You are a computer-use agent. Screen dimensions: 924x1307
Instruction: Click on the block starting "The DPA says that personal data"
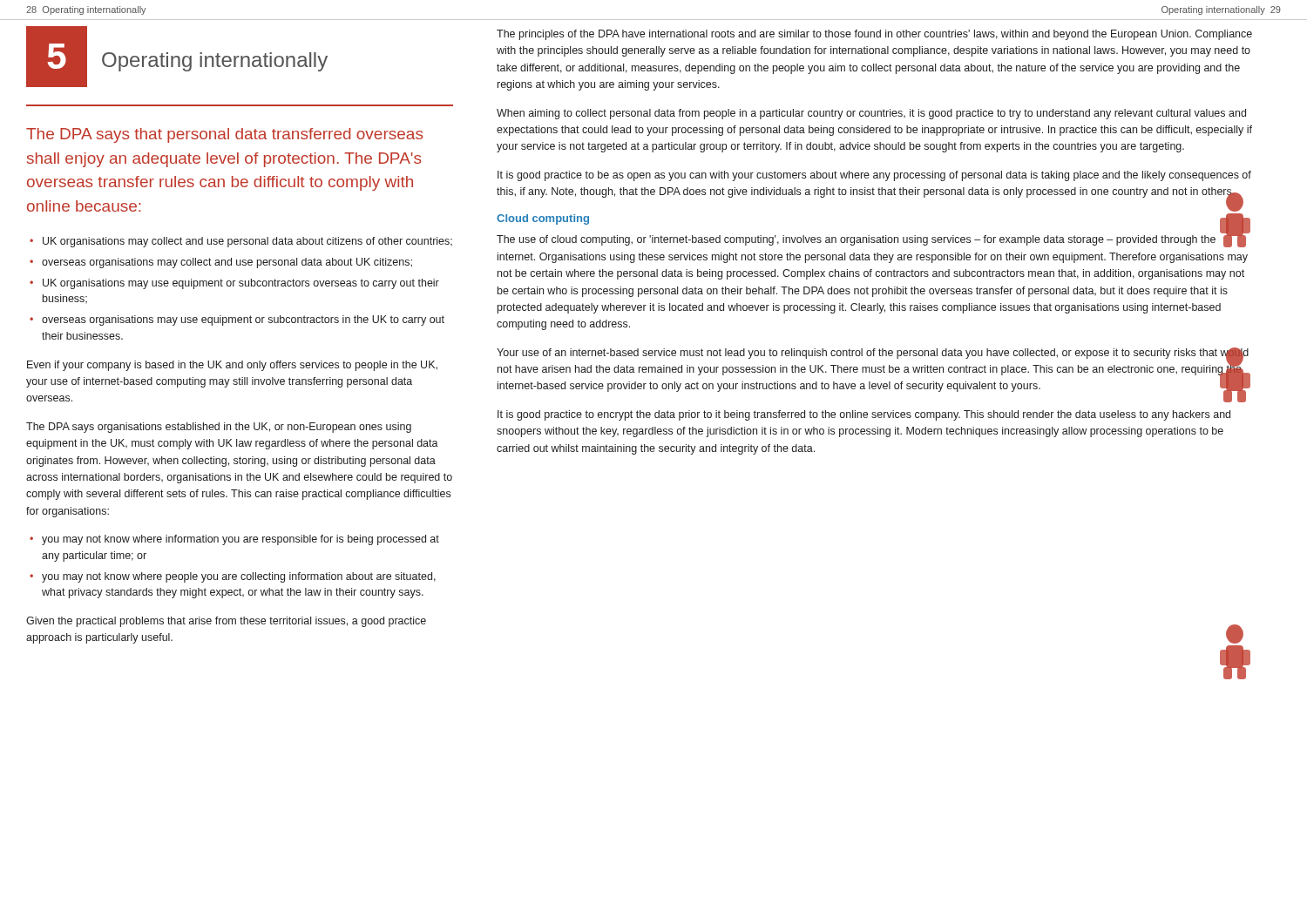(225, 170)
